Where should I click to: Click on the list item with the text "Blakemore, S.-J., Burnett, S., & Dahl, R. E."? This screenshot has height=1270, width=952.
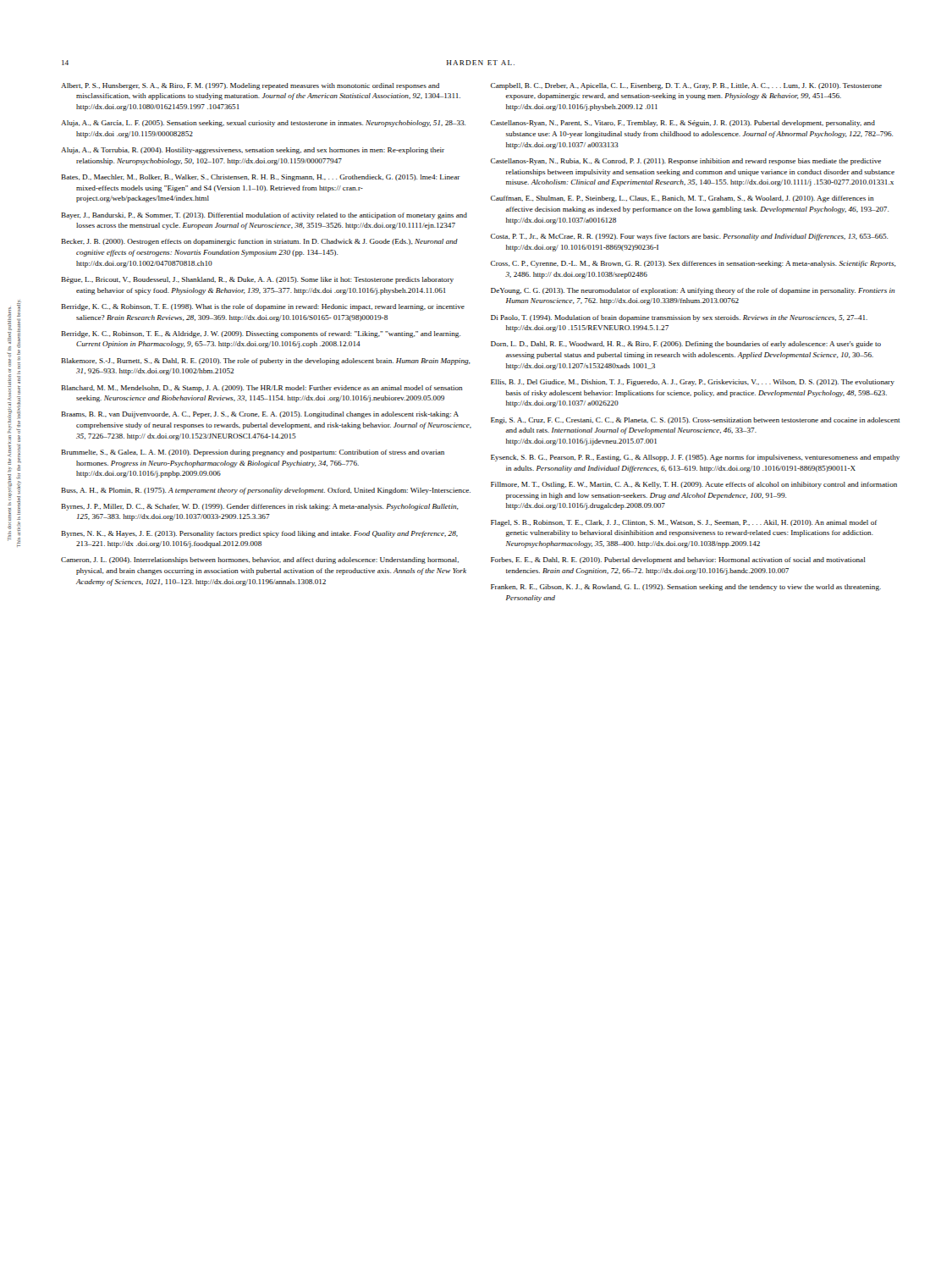click(266, 366)
